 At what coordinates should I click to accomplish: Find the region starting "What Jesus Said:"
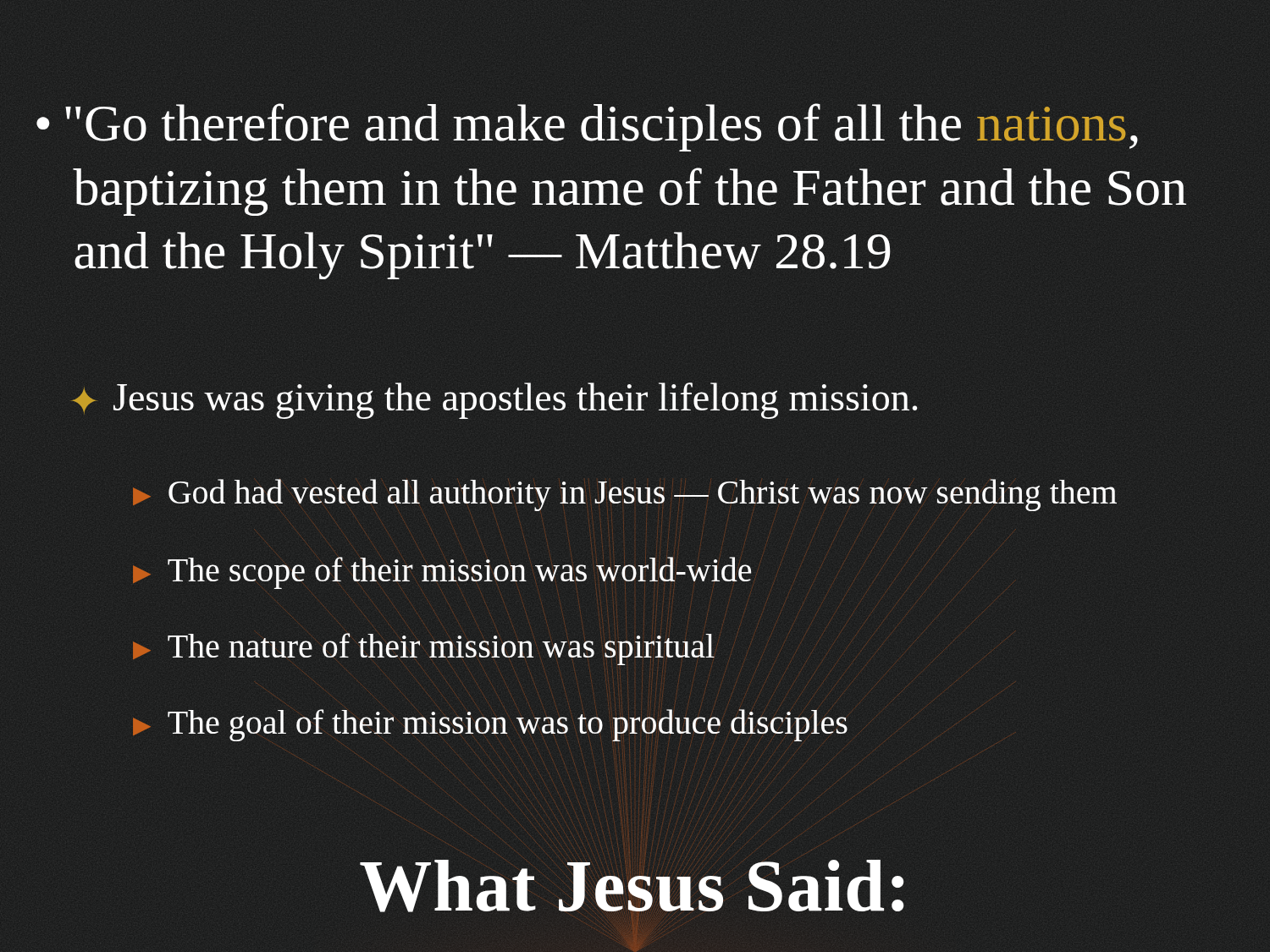pos(635,886)
